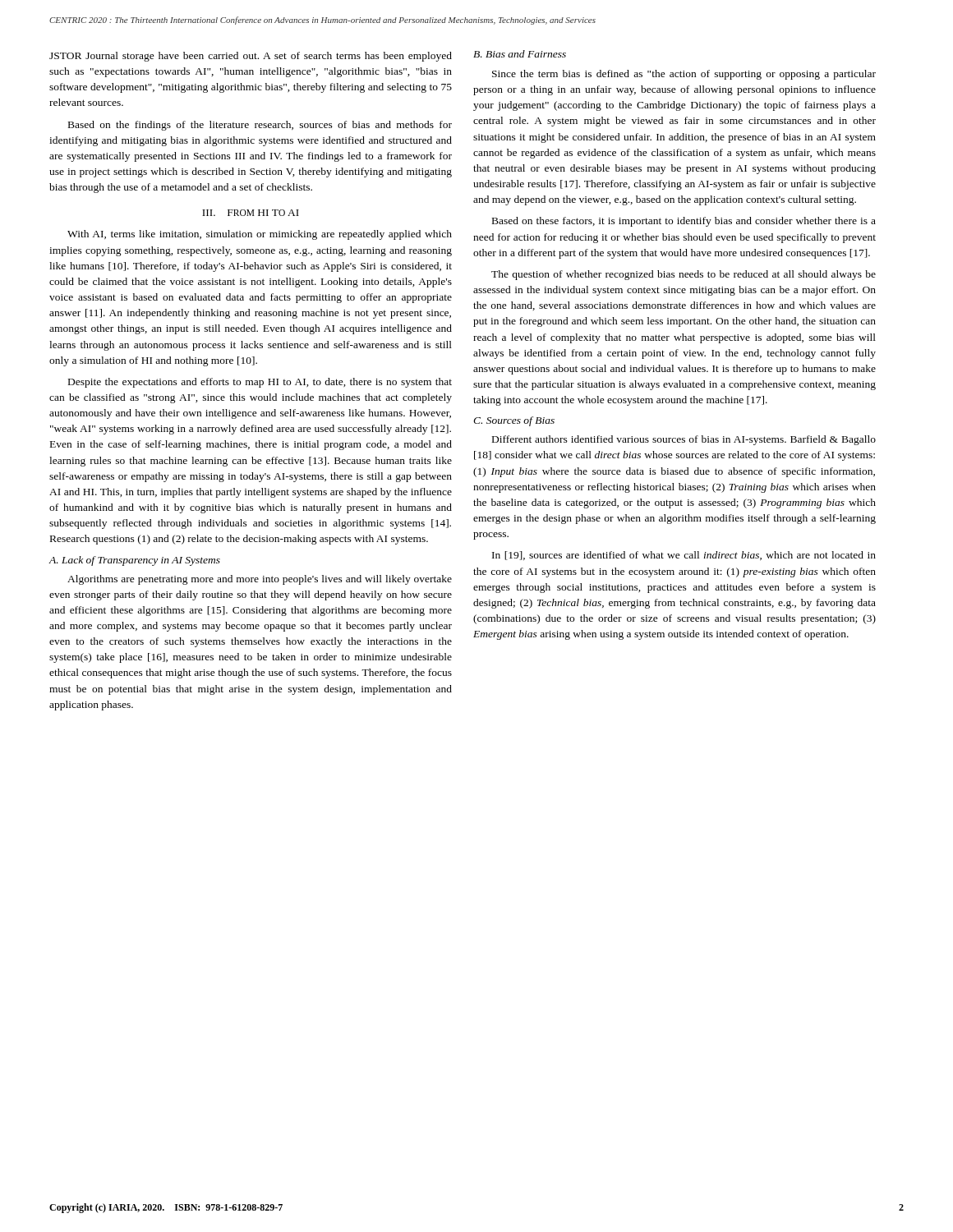Click on the text block starting "Since the term bias is defined as"
Viewport: 953px width, 1232px height.
point(675,237)
